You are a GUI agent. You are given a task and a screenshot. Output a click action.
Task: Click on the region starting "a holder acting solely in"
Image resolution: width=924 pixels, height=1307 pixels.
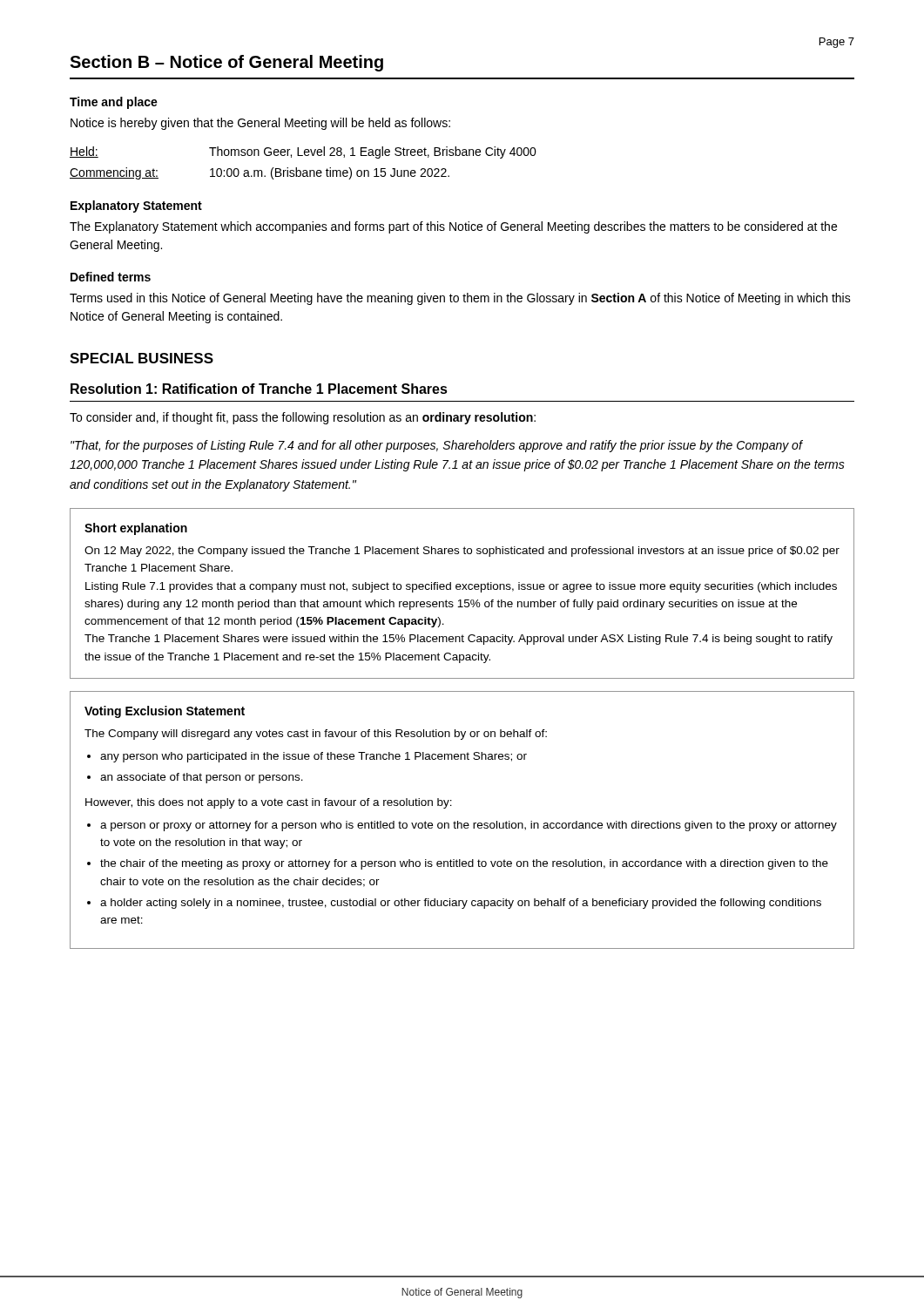pyautogui.click(x=470, y=912)
